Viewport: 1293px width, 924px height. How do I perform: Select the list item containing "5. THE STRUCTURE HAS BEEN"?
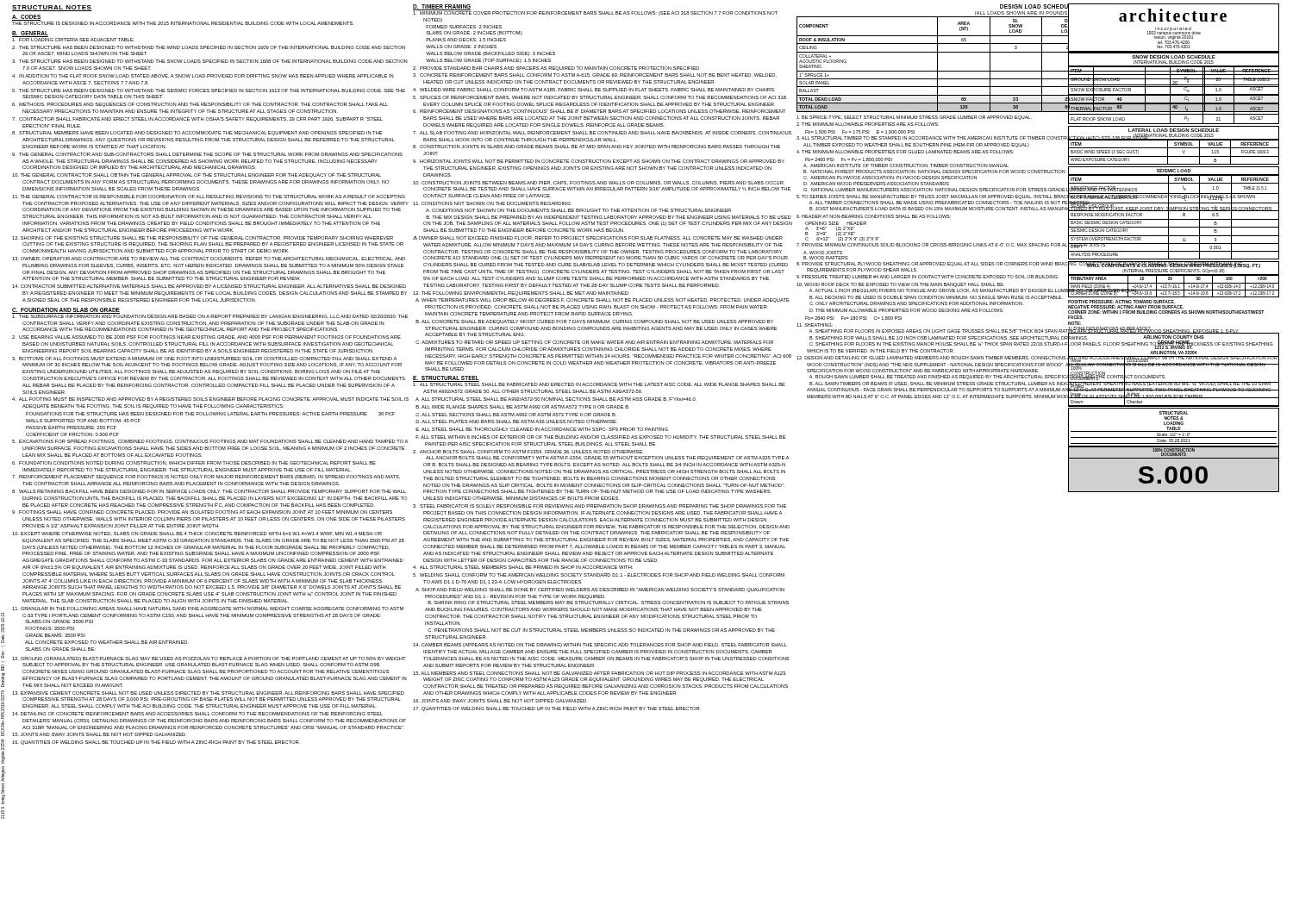pyautogui.click(x=209, y=93)
